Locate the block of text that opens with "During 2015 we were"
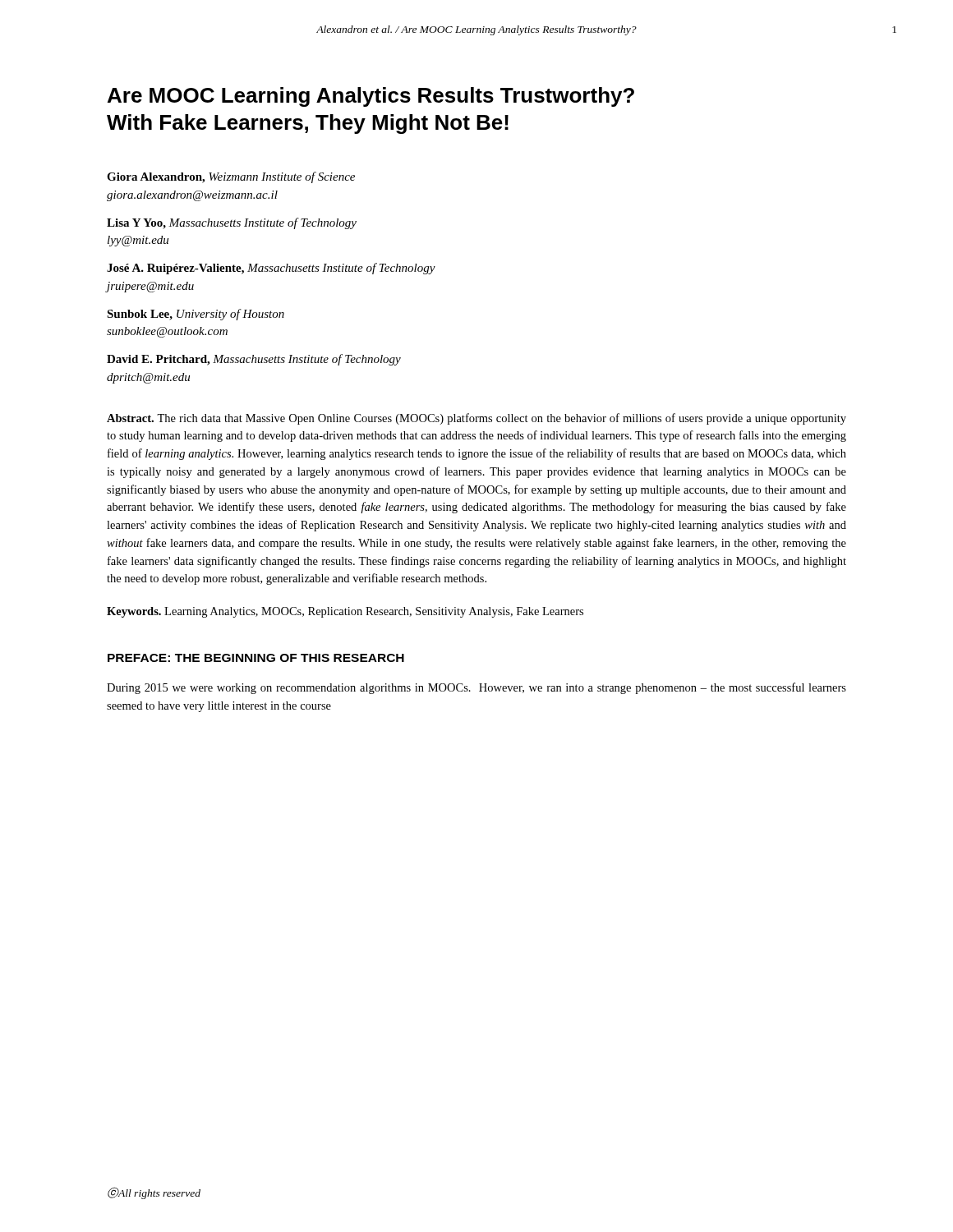Viewport: 953px width, 1232px height. point(476,696)
